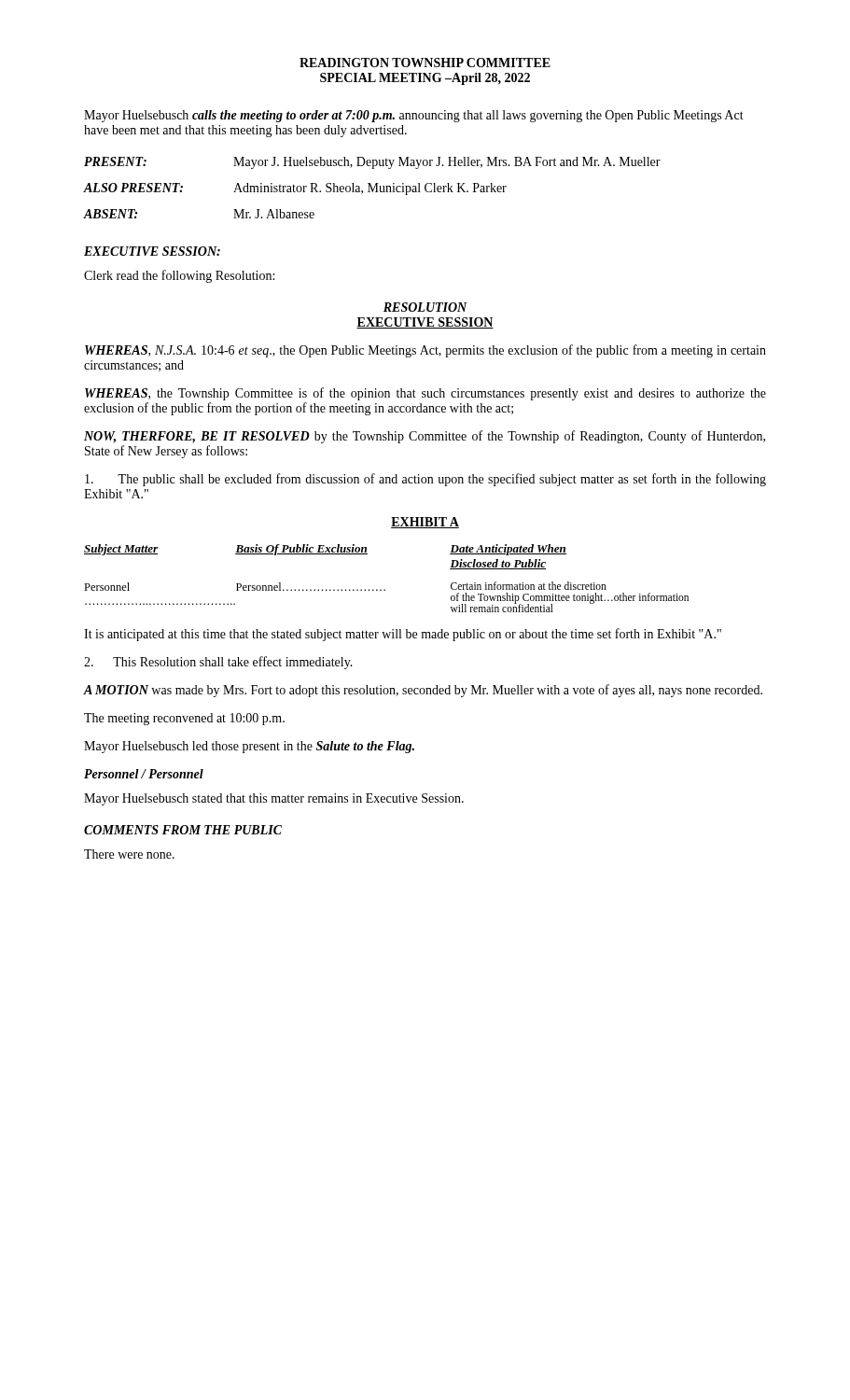This screenshot has width=850, height=1400.
Task: Find "EXHIBIT A" on this page
Action: tap(425, 523)
